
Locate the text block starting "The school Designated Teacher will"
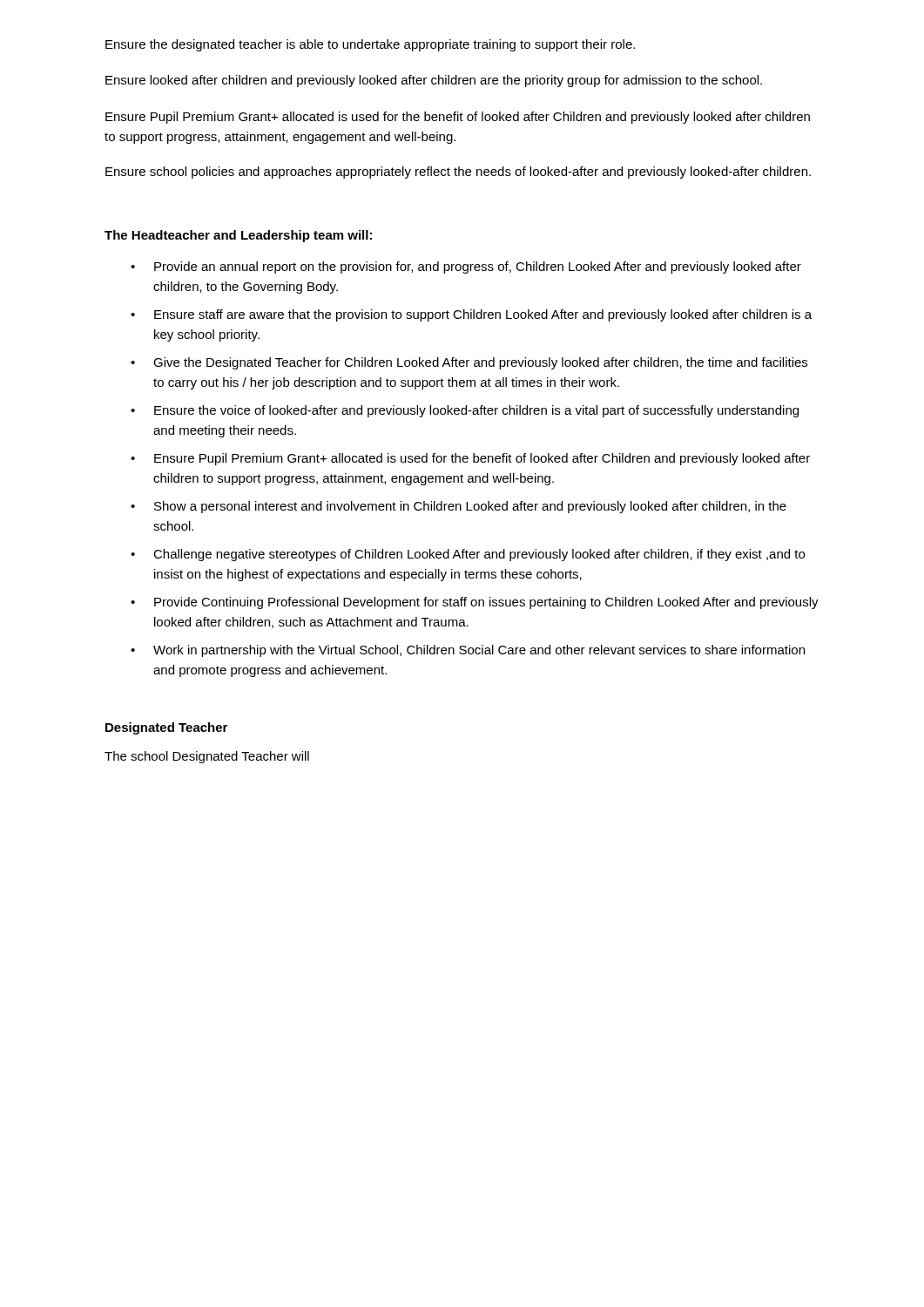click(x=207, y=755)
